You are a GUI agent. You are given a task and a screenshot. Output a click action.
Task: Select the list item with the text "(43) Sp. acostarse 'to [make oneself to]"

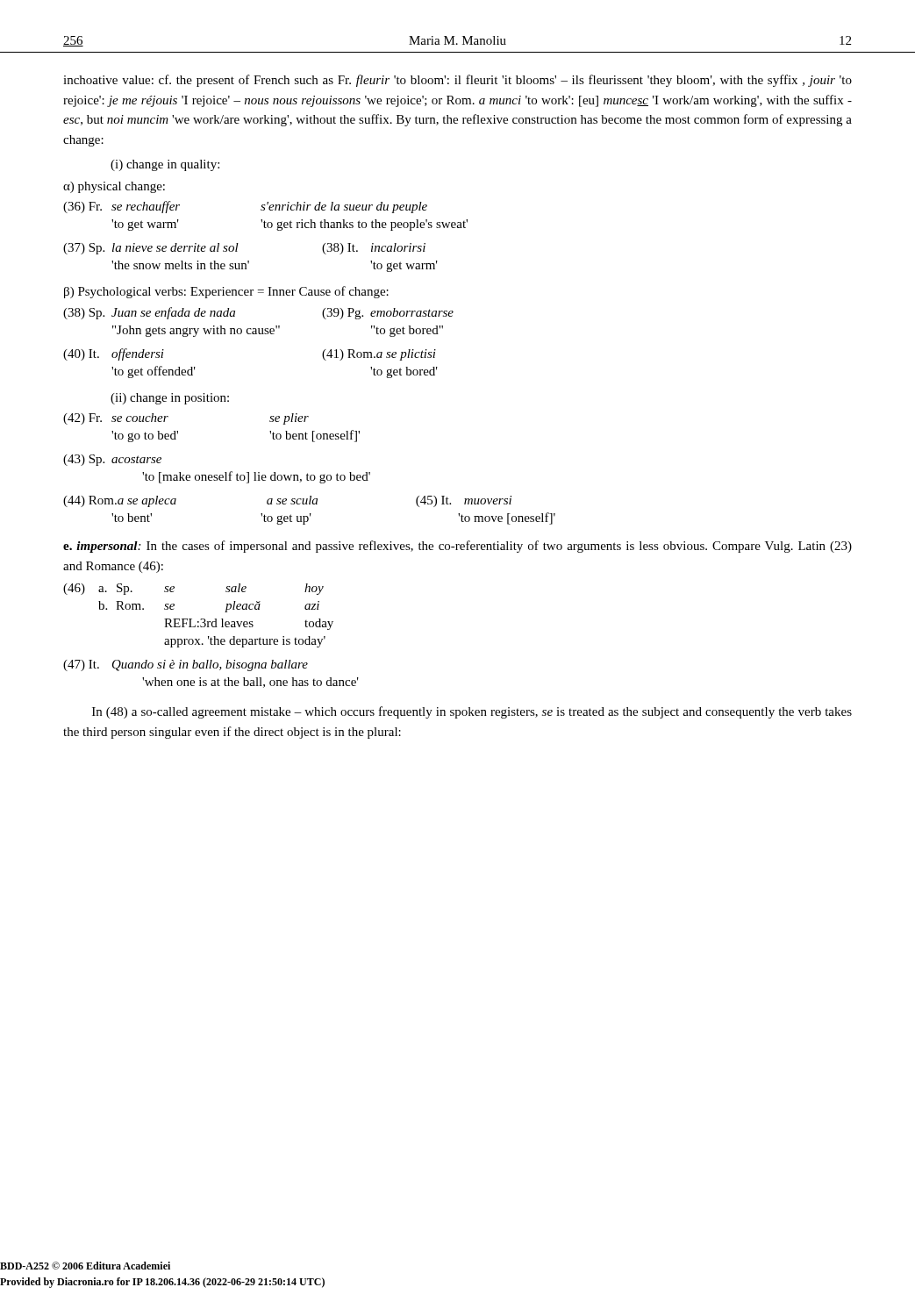[112, 460]
